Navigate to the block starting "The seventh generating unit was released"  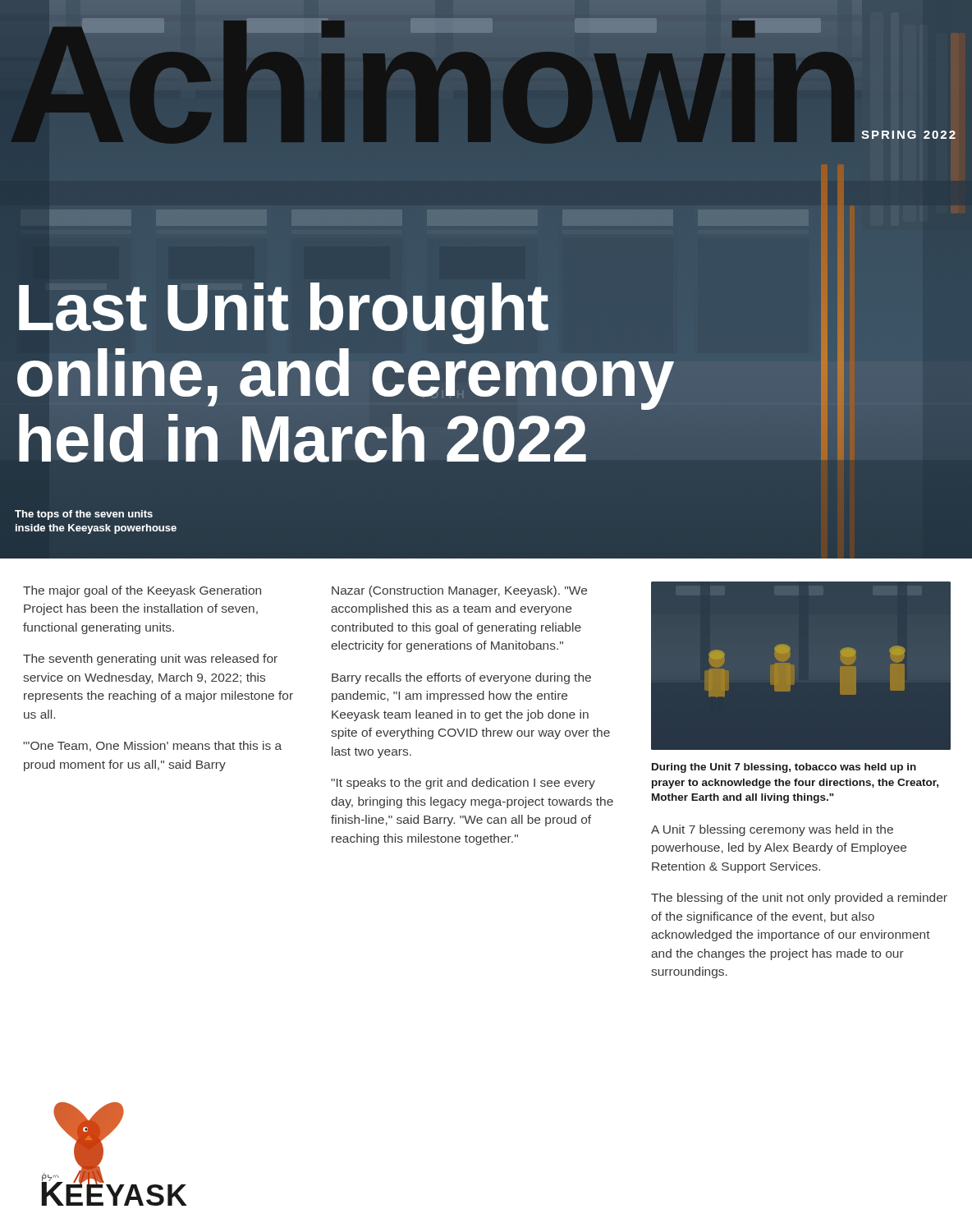pyautogui.click(x=158, y=686)
